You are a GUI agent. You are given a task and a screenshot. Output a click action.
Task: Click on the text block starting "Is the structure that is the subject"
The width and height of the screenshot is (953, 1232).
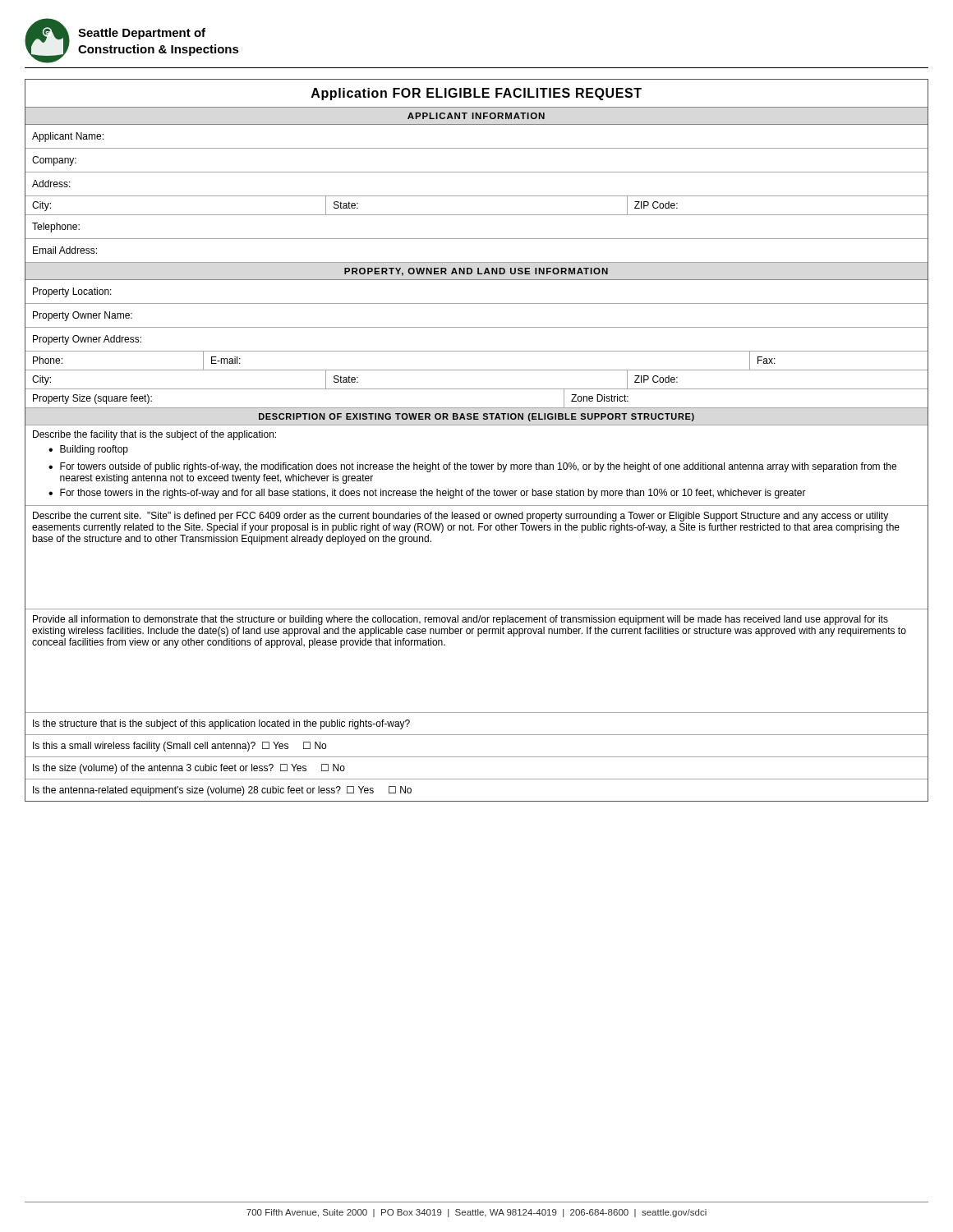coord(221,724)
